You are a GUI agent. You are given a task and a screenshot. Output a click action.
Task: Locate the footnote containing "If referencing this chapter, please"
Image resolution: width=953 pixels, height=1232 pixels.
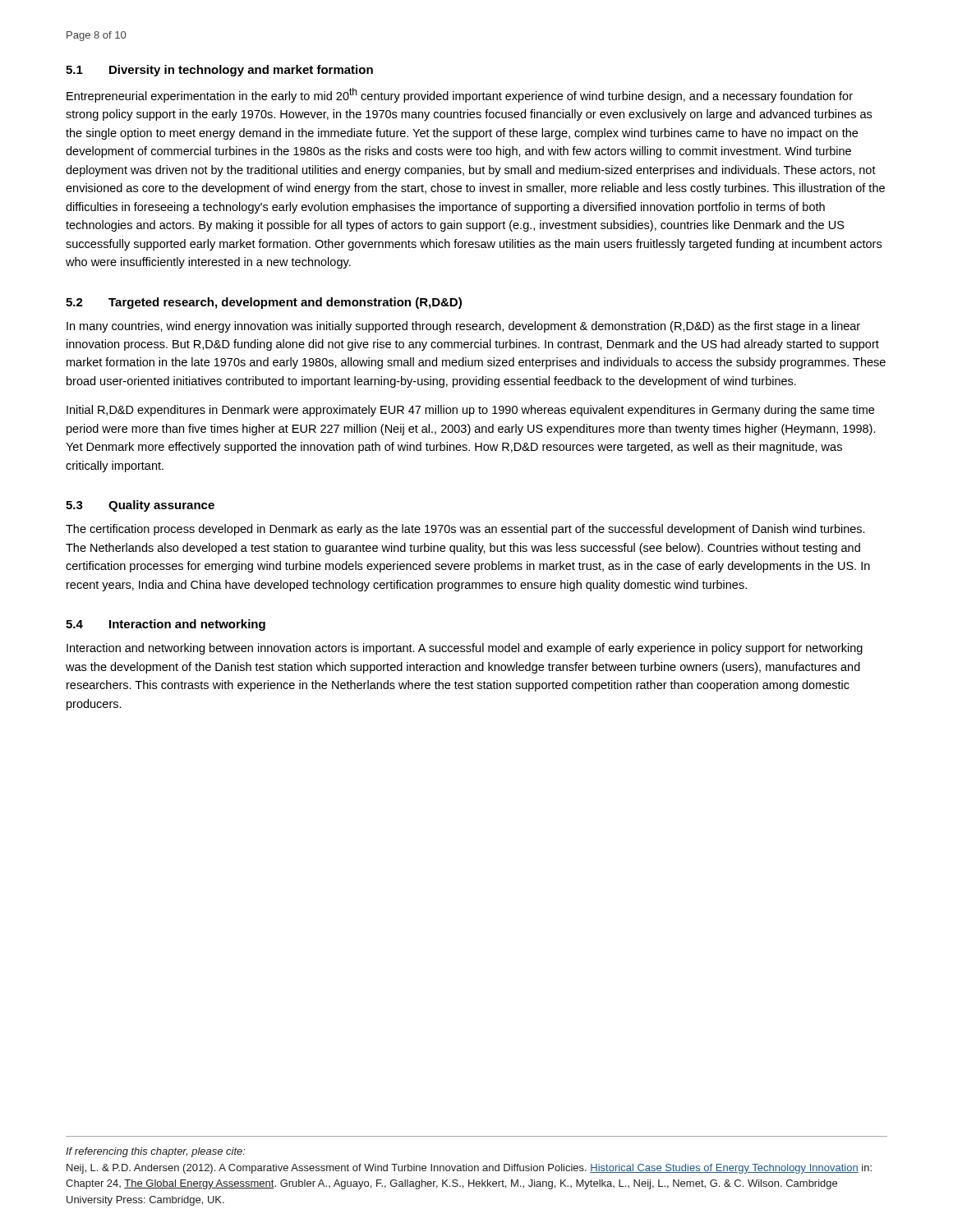pos(469,1175)
